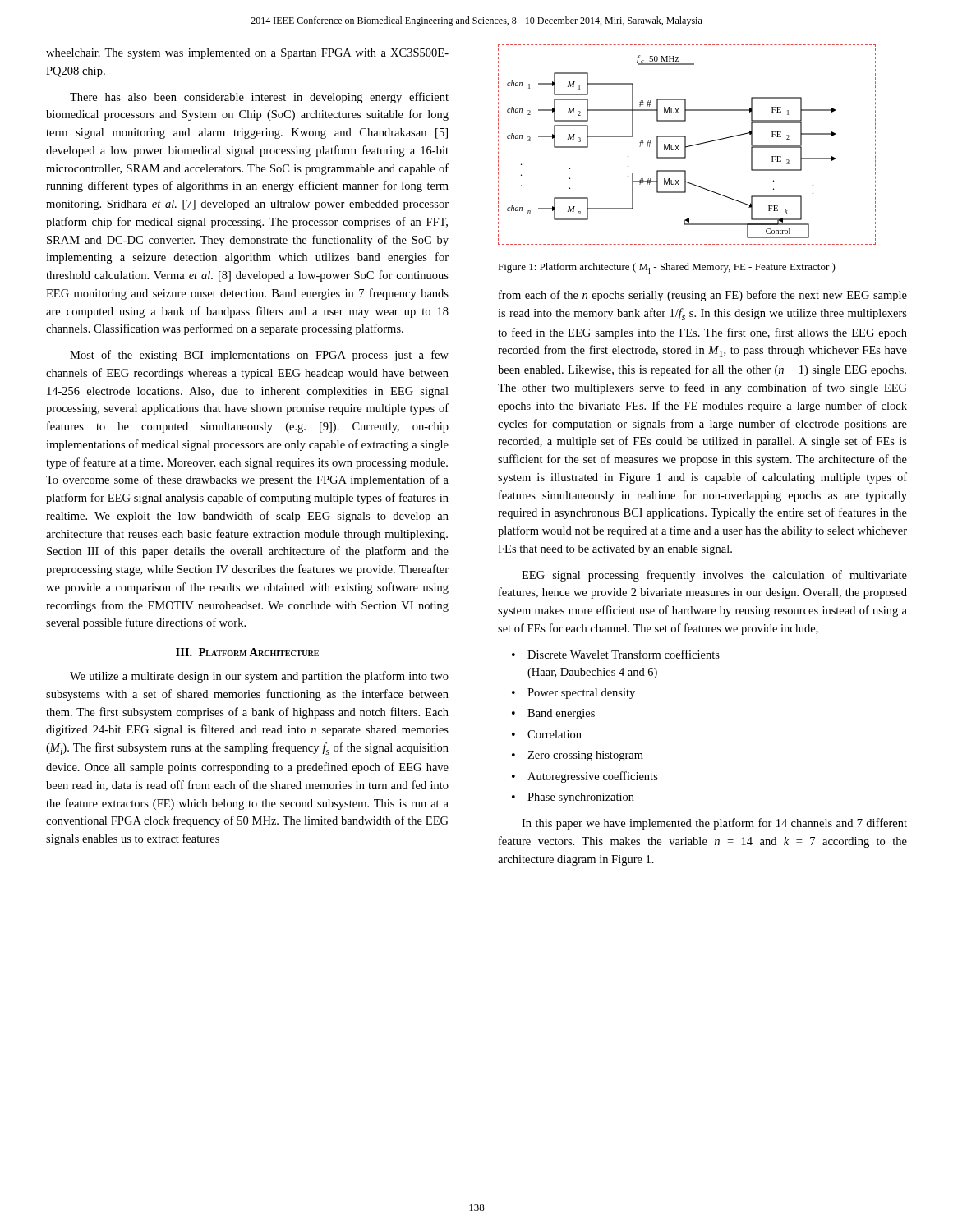Navigate to the passage starting "• Correlation"
The image size is (953, 1232).
(546, 735)
